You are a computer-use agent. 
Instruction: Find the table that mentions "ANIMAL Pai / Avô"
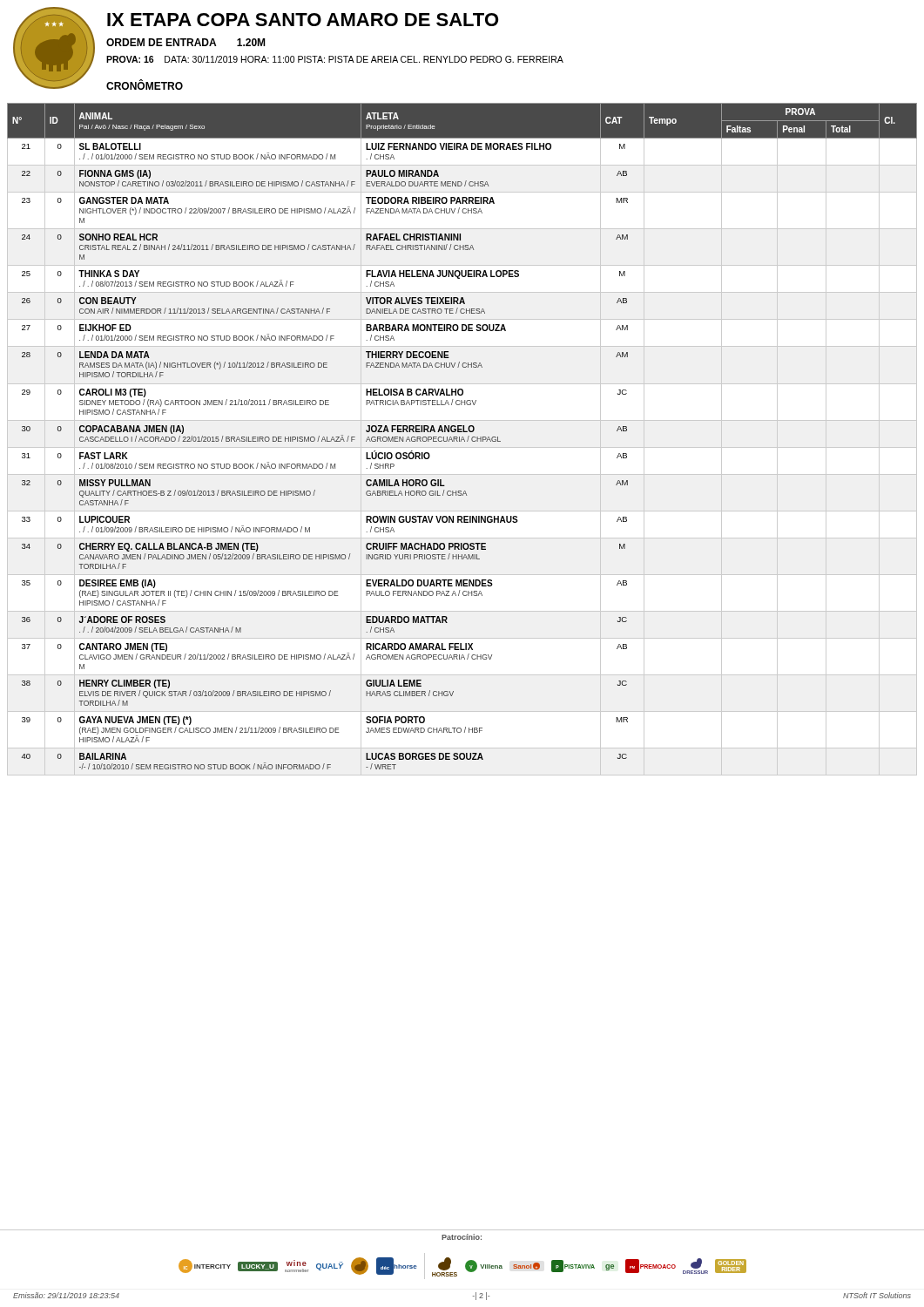462,666
